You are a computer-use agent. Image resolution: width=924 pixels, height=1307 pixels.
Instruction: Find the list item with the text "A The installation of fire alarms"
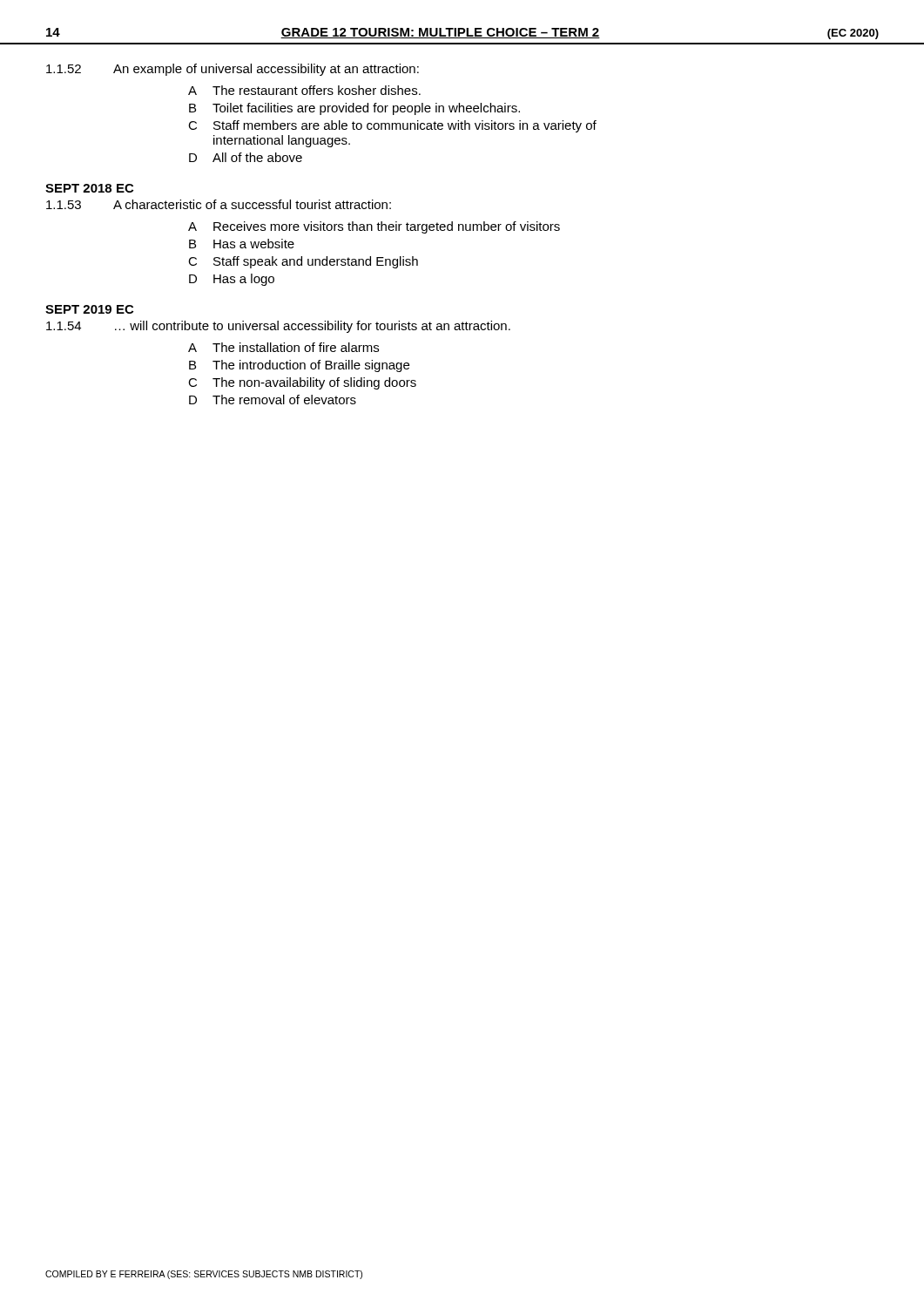283,347
